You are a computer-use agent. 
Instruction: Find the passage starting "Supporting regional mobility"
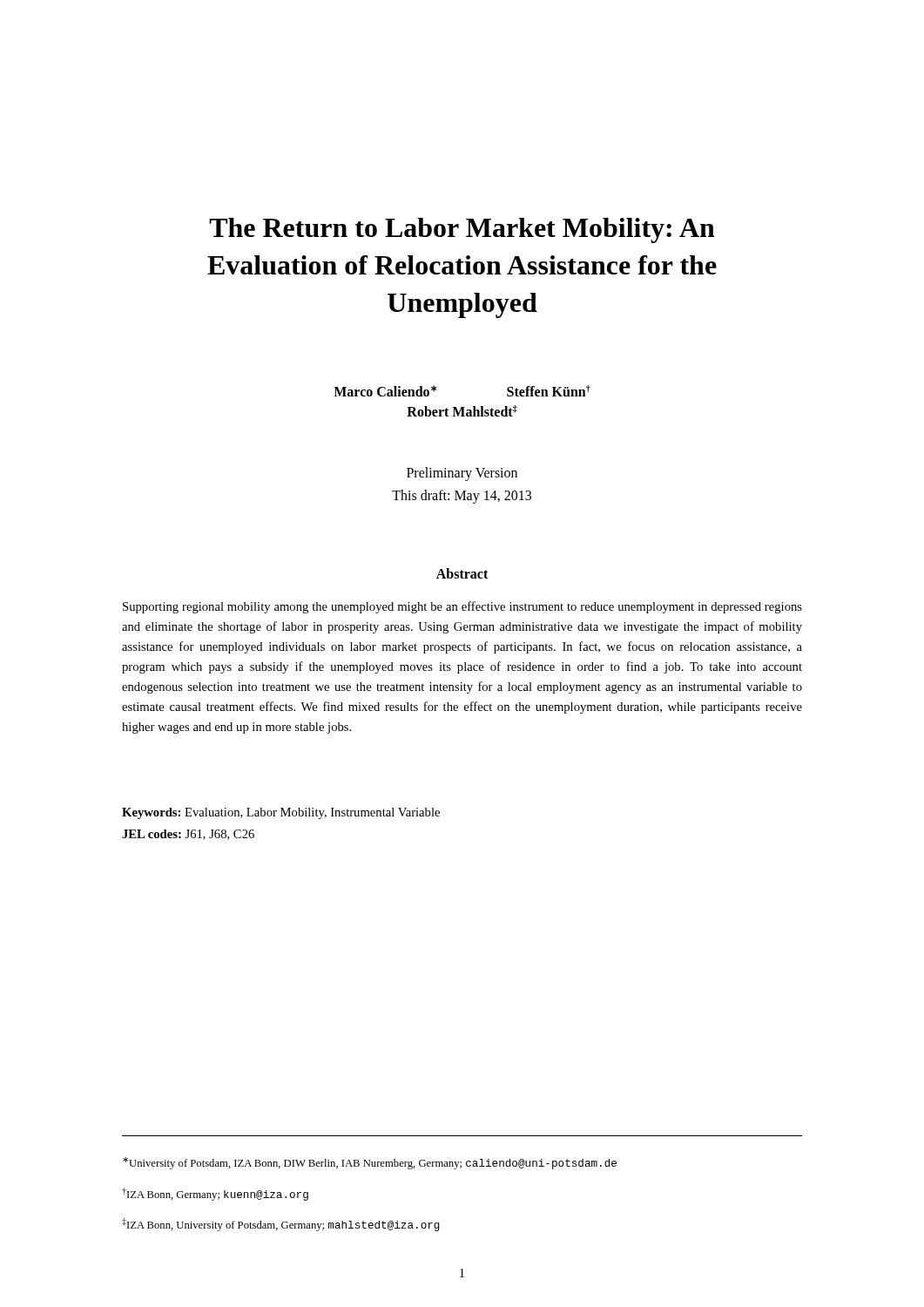click(462, 667)
